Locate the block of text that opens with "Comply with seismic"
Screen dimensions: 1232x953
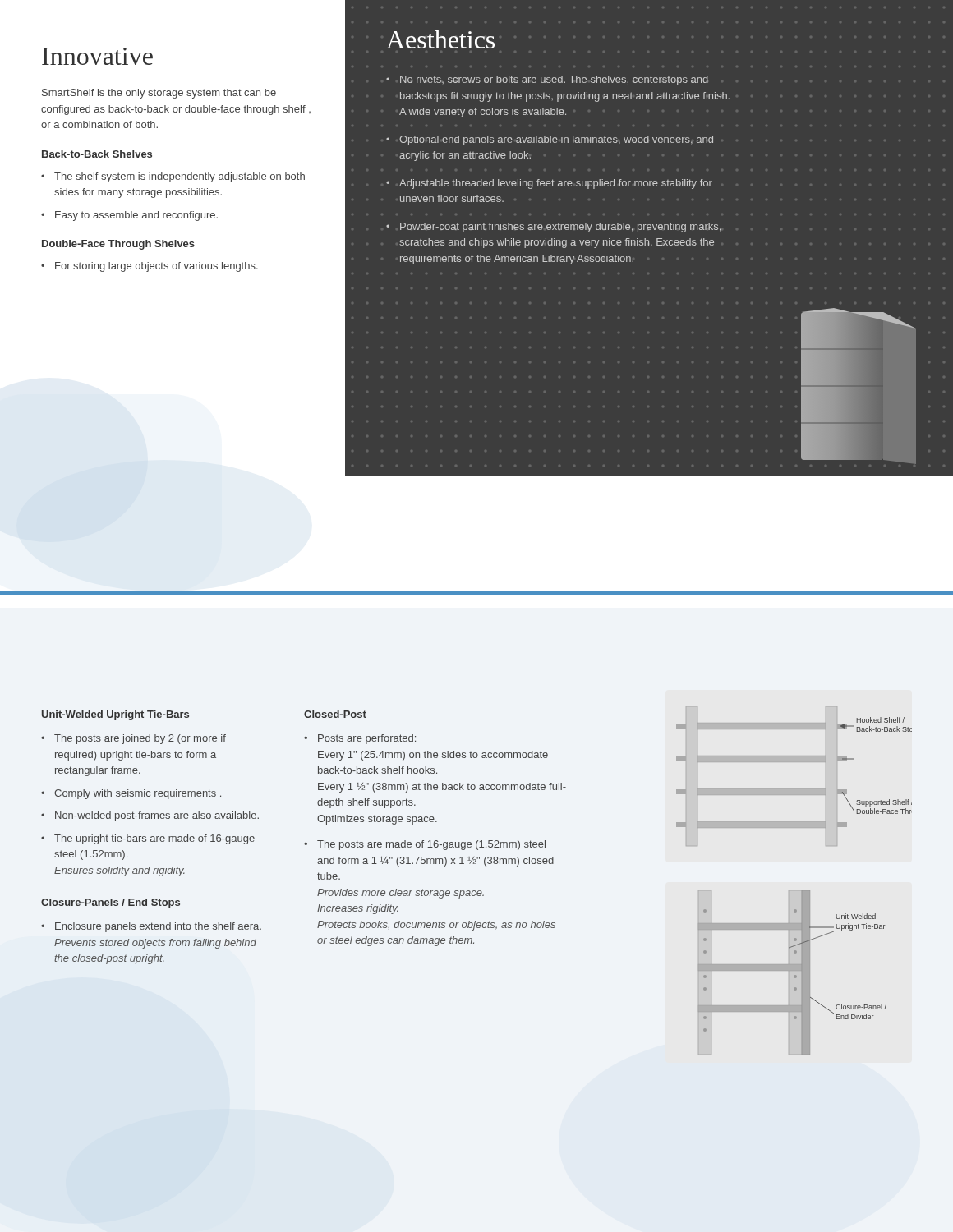pyautogui.click(x=138, y=793)
